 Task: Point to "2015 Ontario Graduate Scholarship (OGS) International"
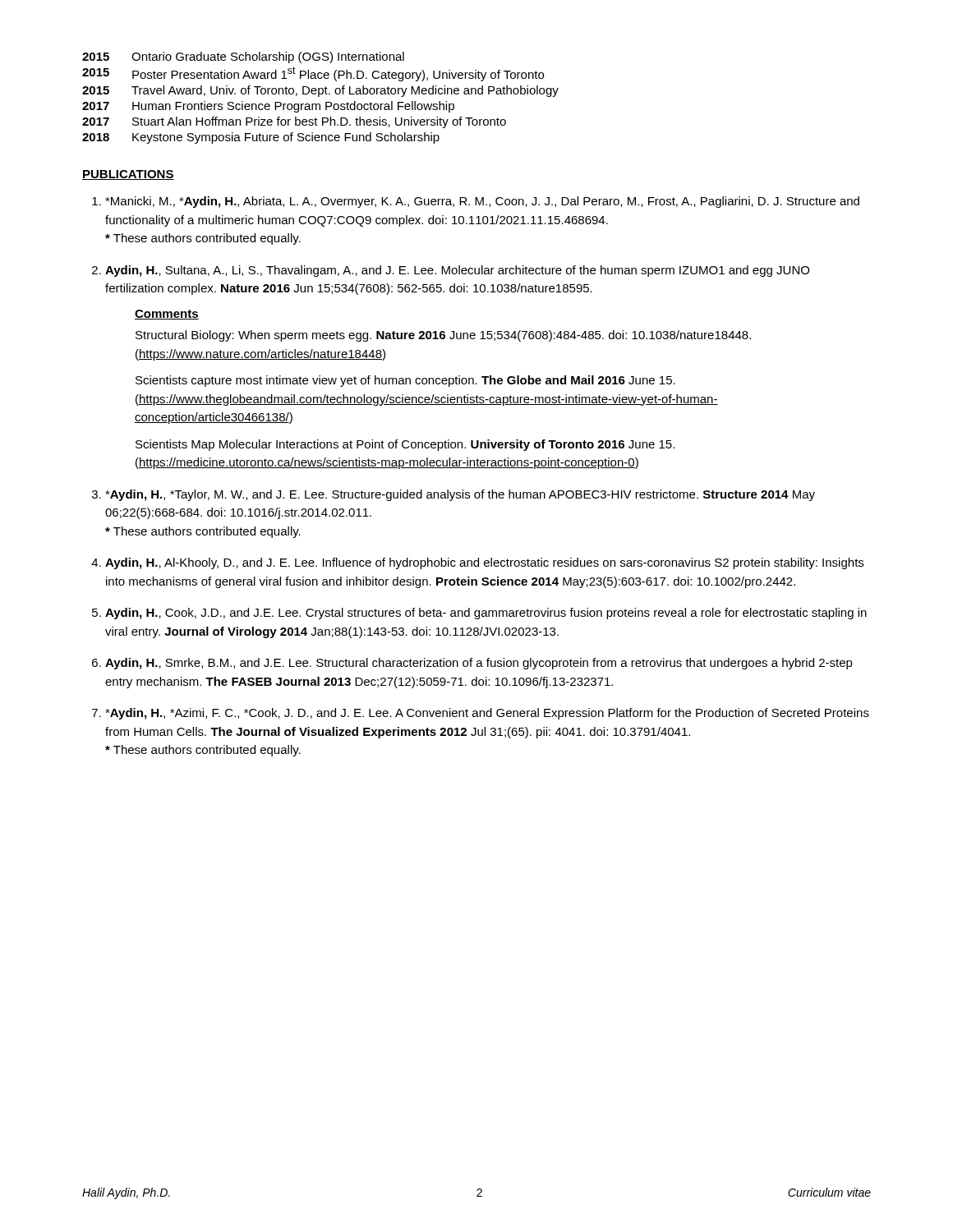tap(243, 57)
